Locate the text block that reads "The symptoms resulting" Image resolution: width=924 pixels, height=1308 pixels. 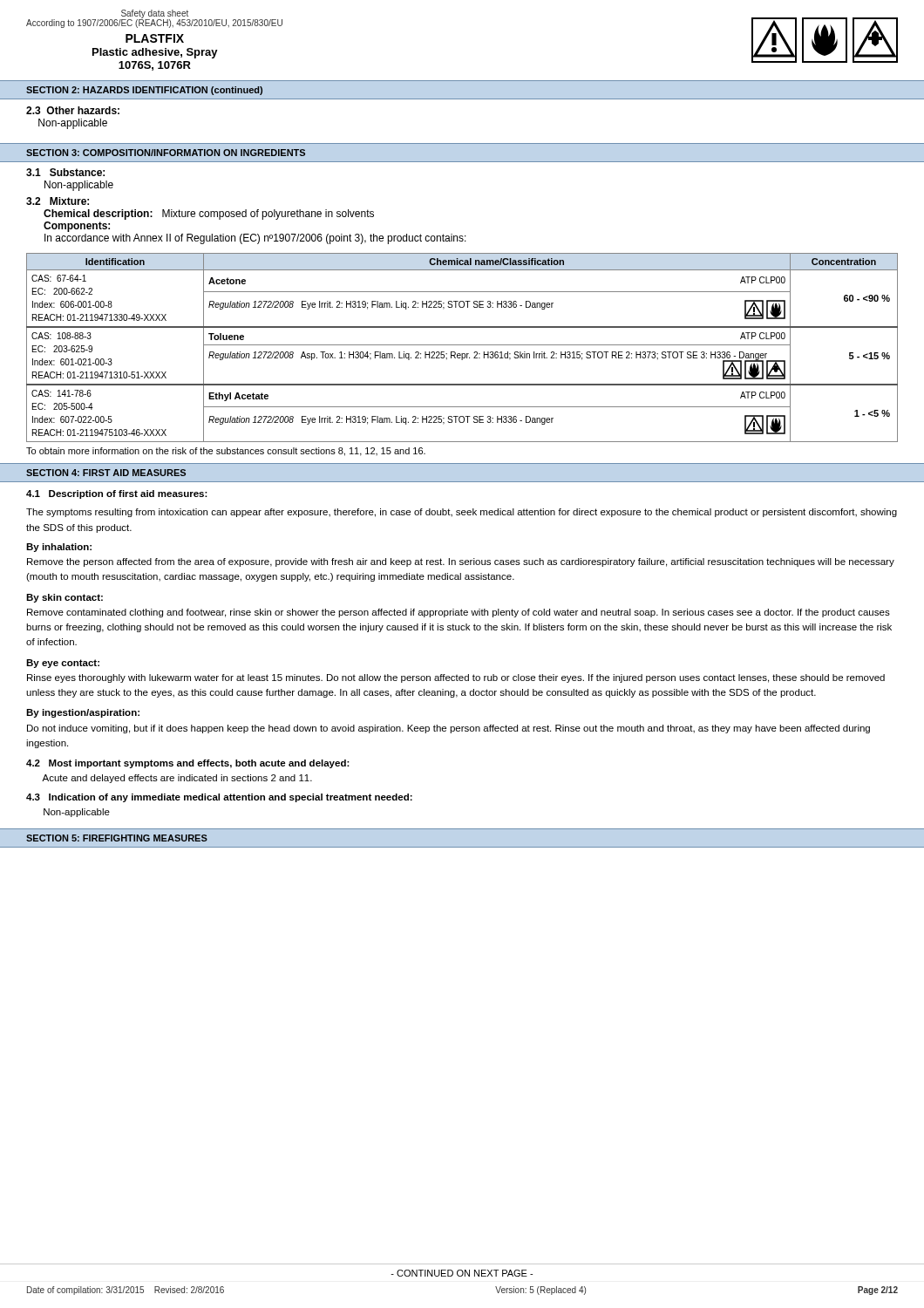pyautogui.click(x=462, y=520)
